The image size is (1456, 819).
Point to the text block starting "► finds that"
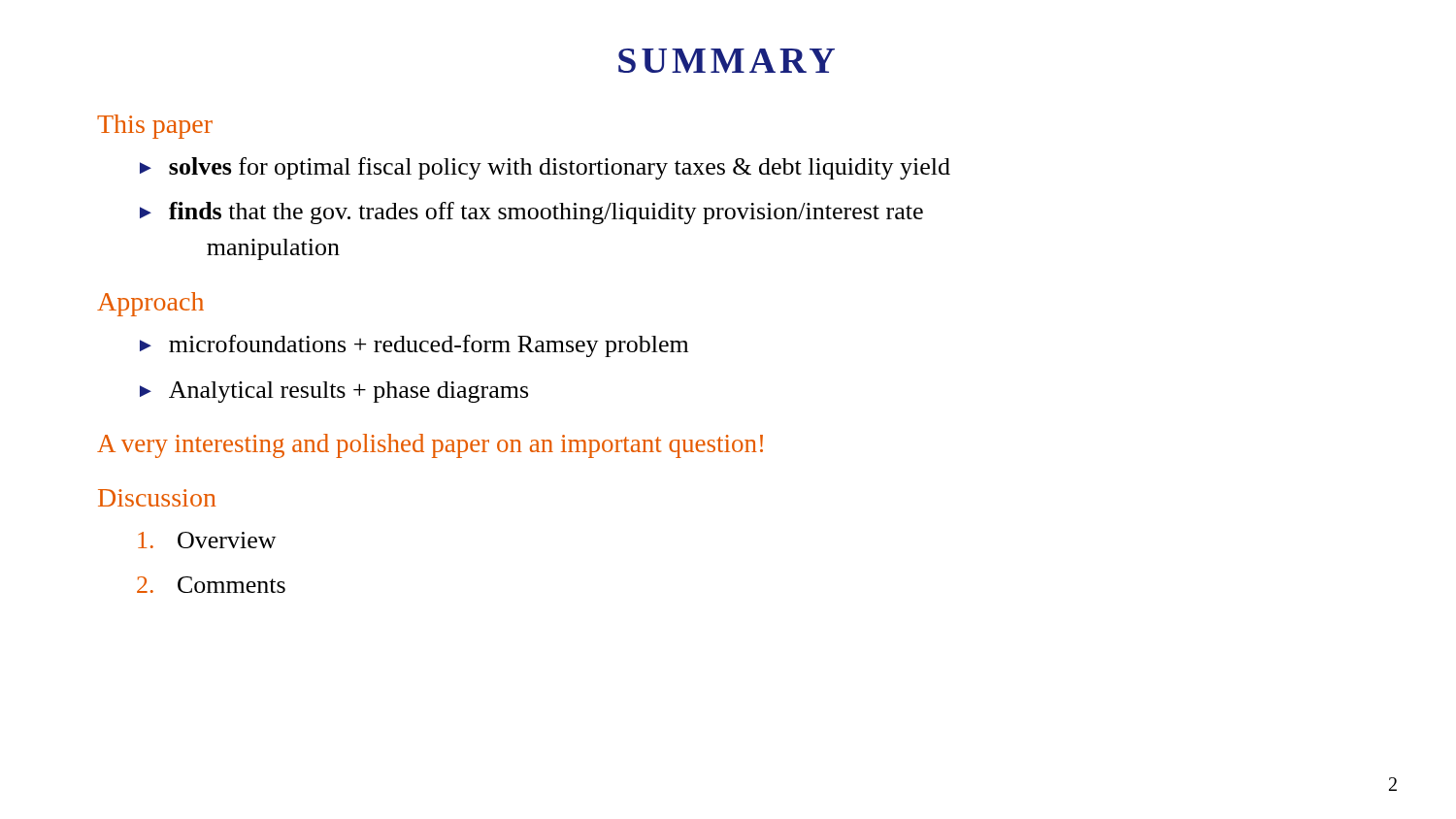[x=747, y=230]
